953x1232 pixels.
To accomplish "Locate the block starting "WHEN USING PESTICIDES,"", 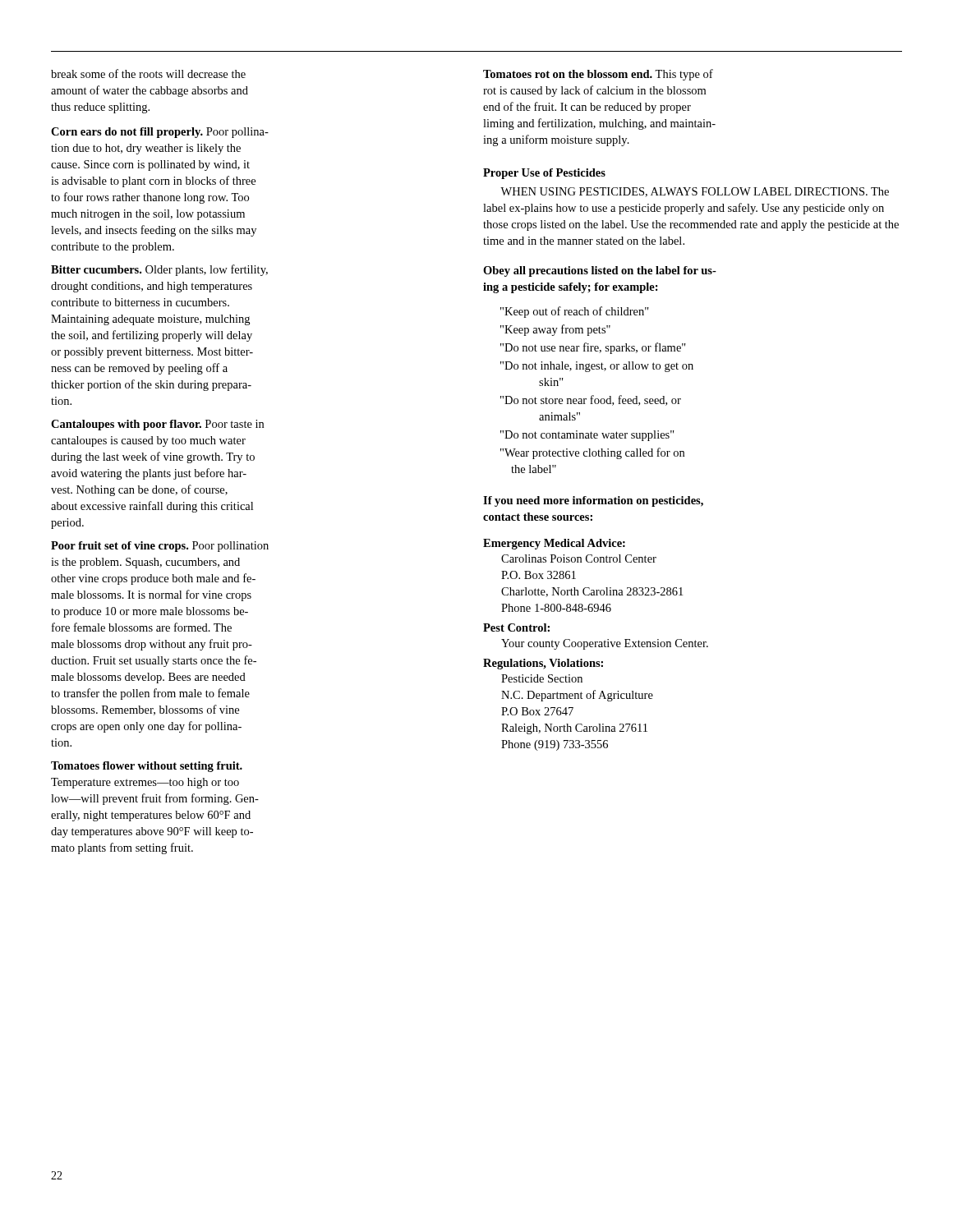I will (691, 216).
